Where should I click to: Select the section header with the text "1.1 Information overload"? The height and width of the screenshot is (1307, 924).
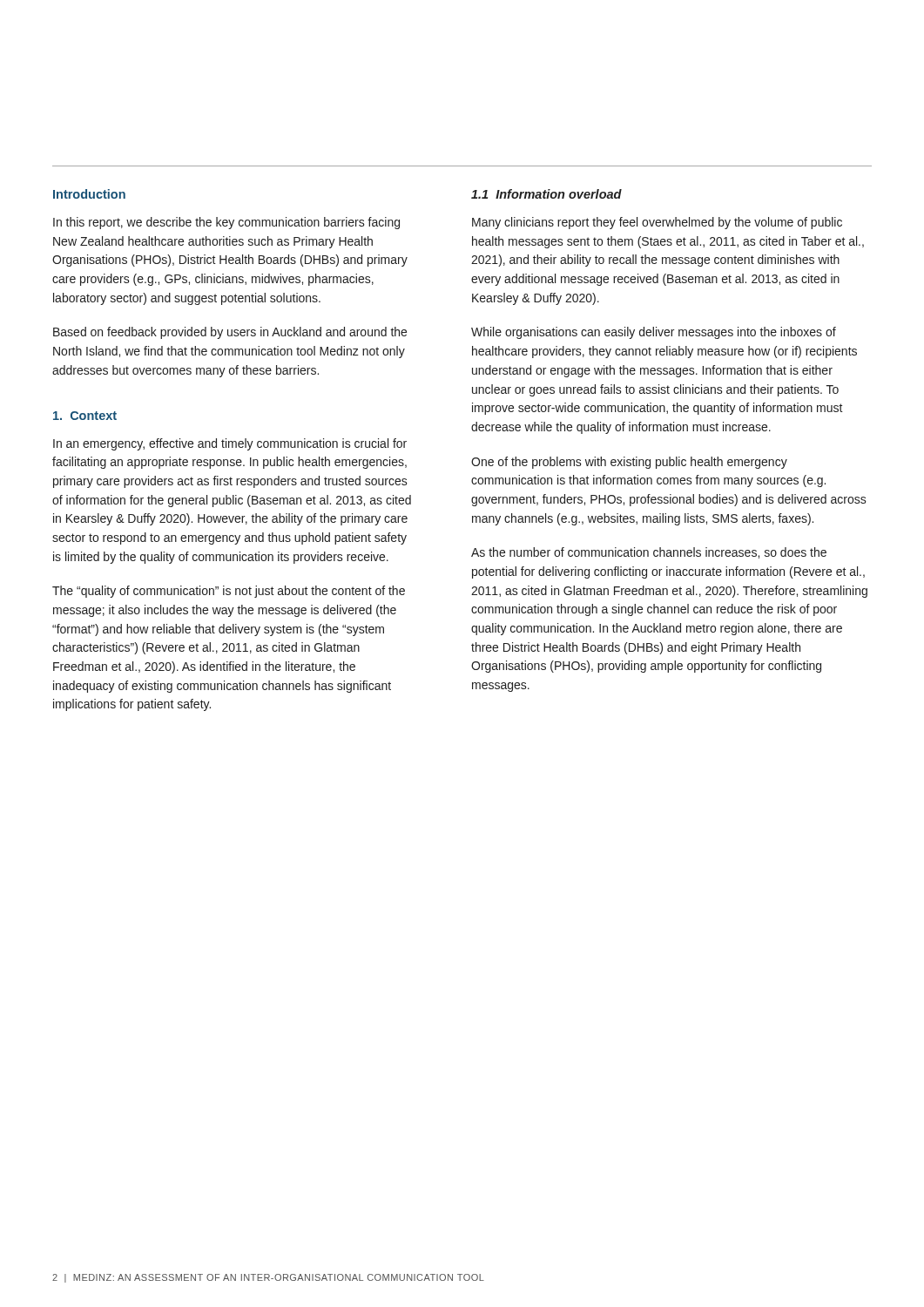click(546, 194)
